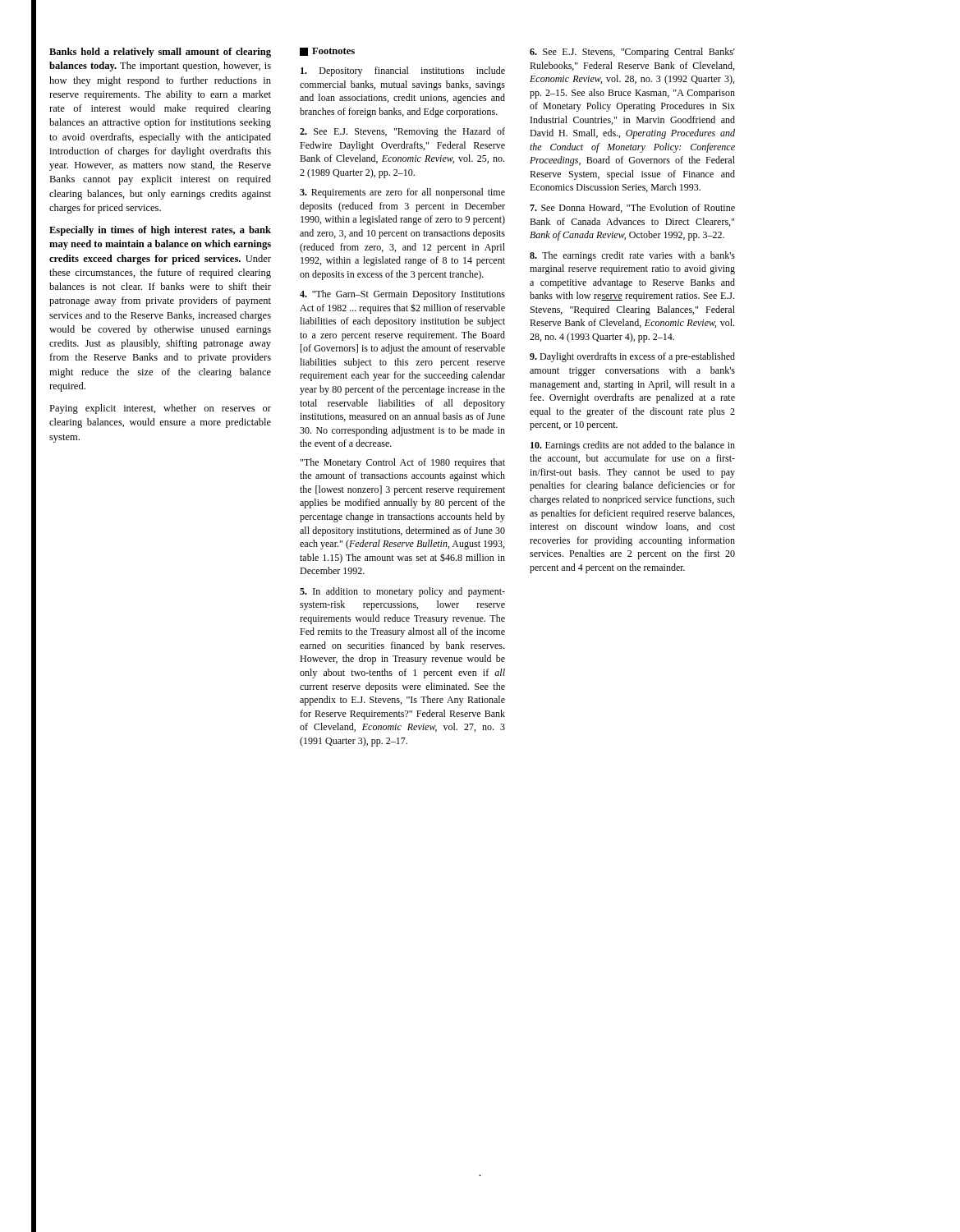Find the block on this page that starts "7. See Donna Howard, "The Evolution"
Image resolution: width=960 pixels, height=1232 pixels.
tap(632, 221)
